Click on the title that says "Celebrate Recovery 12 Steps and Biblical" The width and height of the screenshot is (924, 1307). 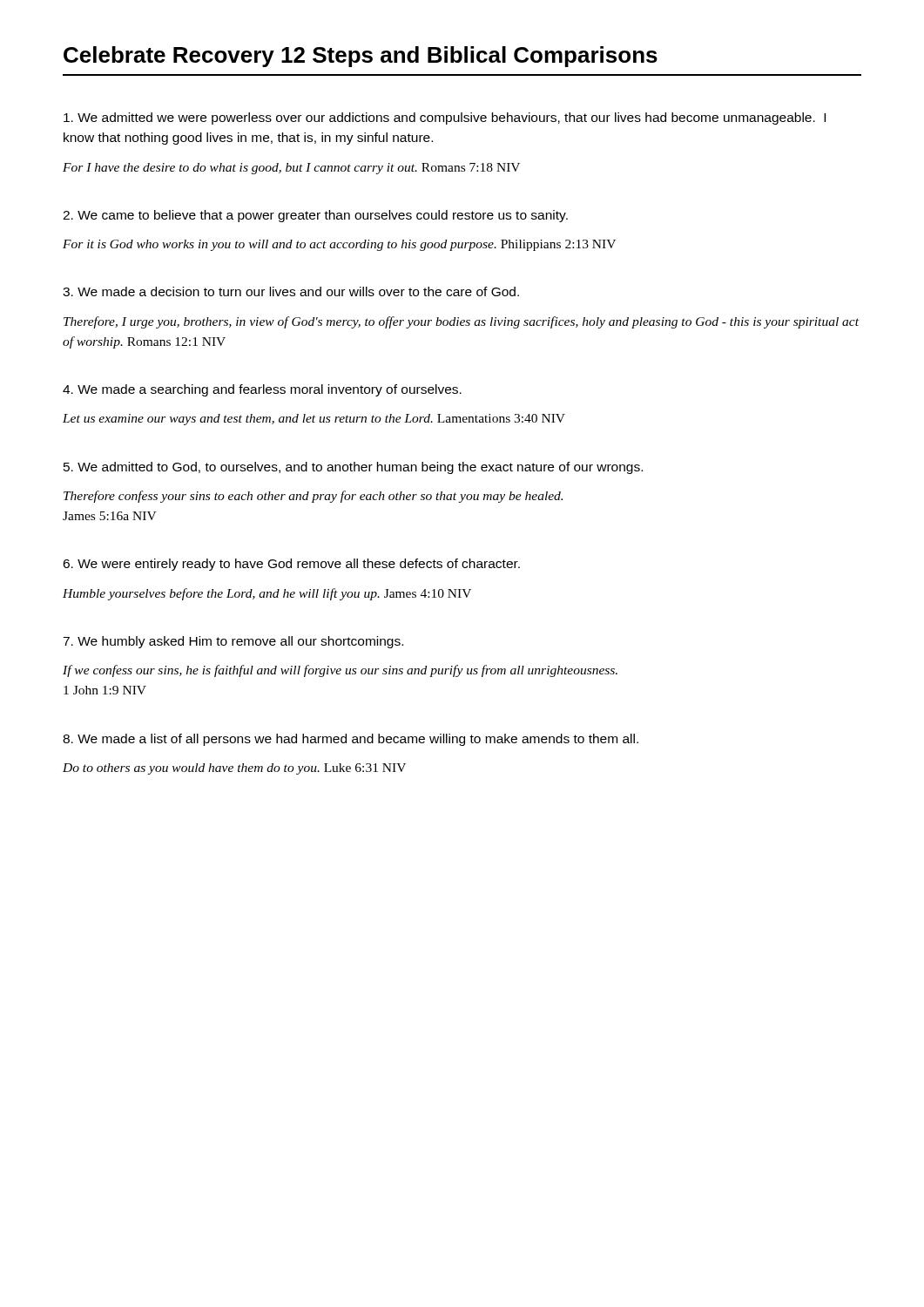[x=462, y=55]
